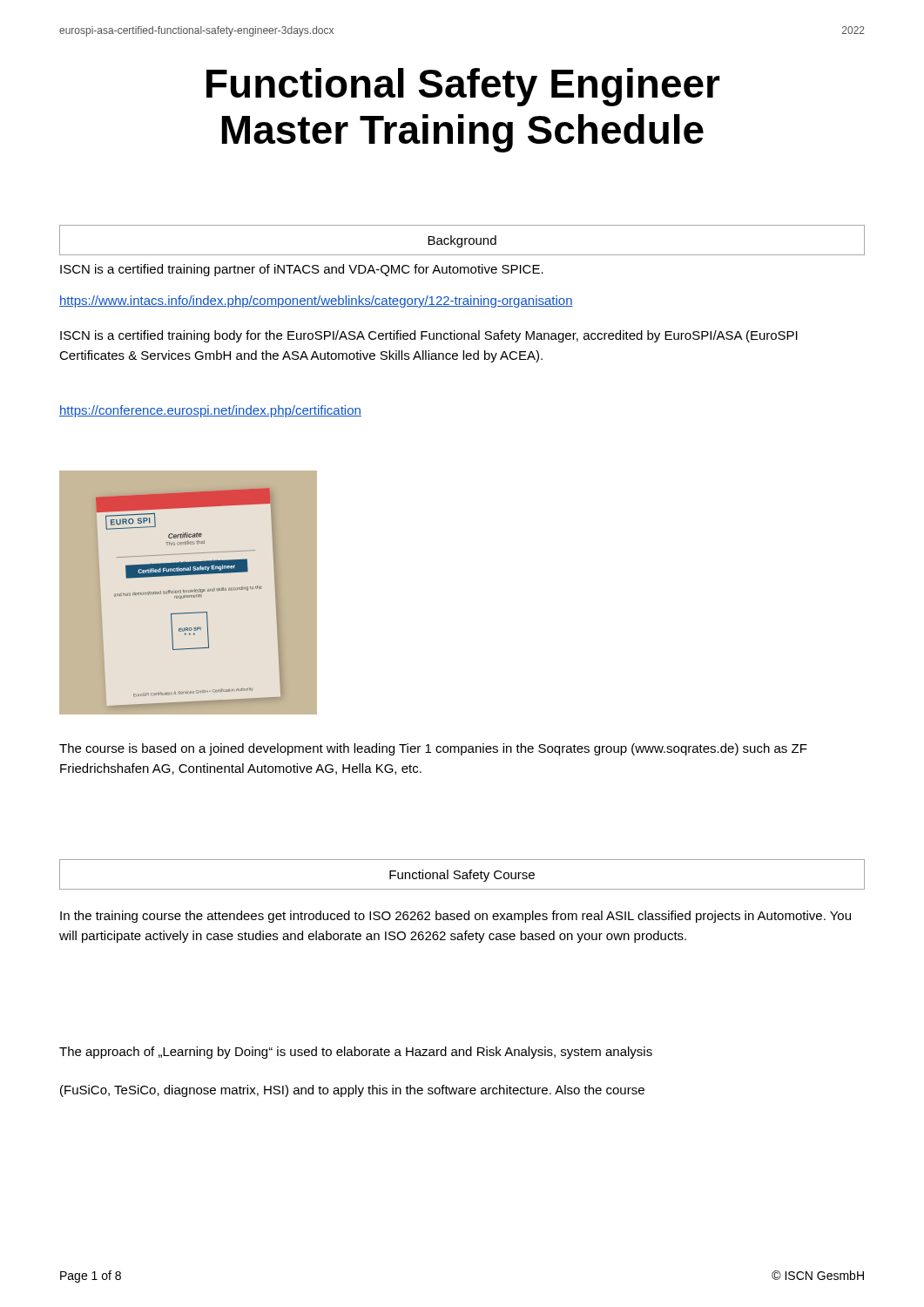Click on the text block with the text "(FuSiCo, TeSiCo, diagnose"

pos(352,1090)
